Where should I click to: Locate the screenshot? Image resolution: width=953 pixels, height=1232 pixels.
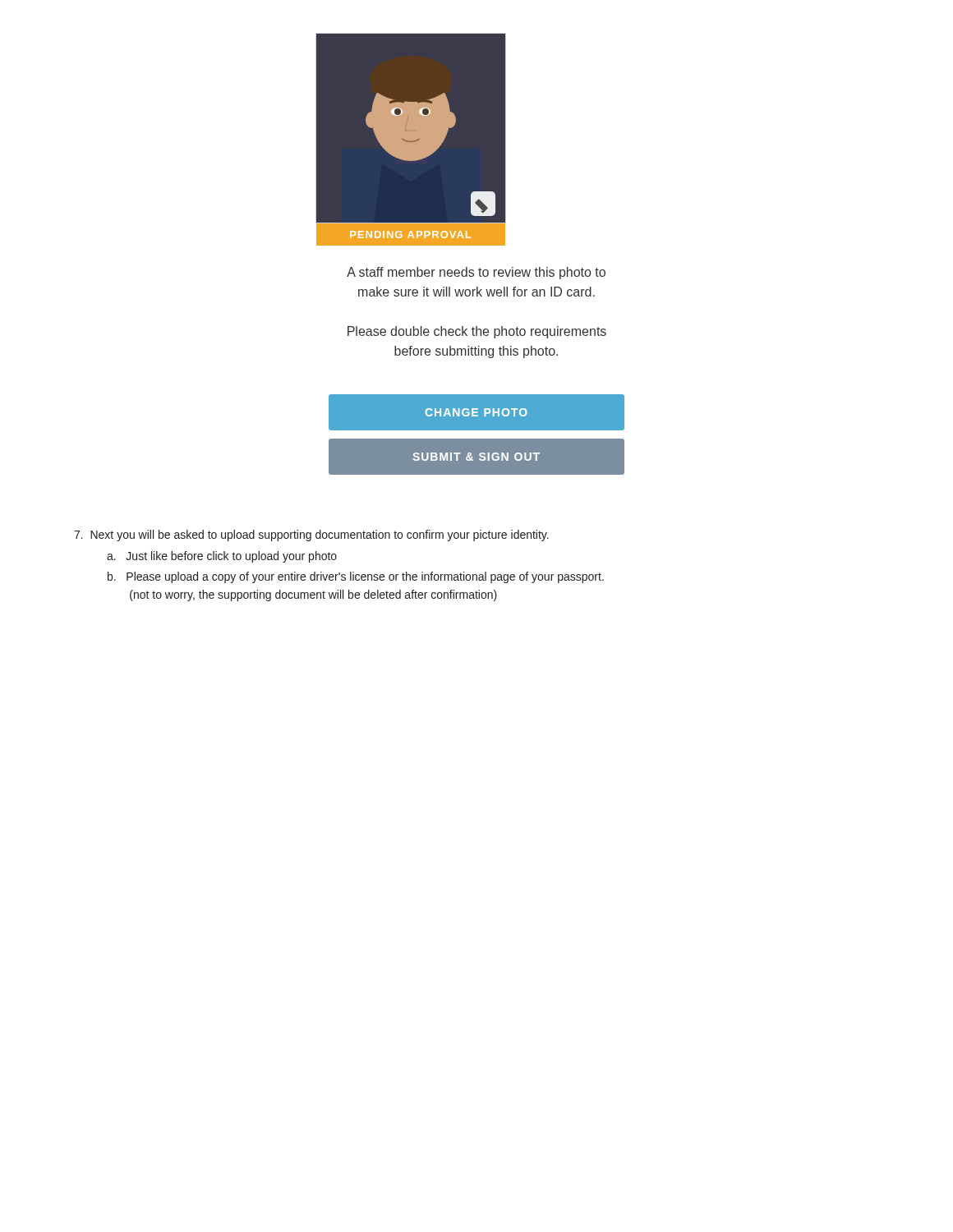tap(476, 434)
